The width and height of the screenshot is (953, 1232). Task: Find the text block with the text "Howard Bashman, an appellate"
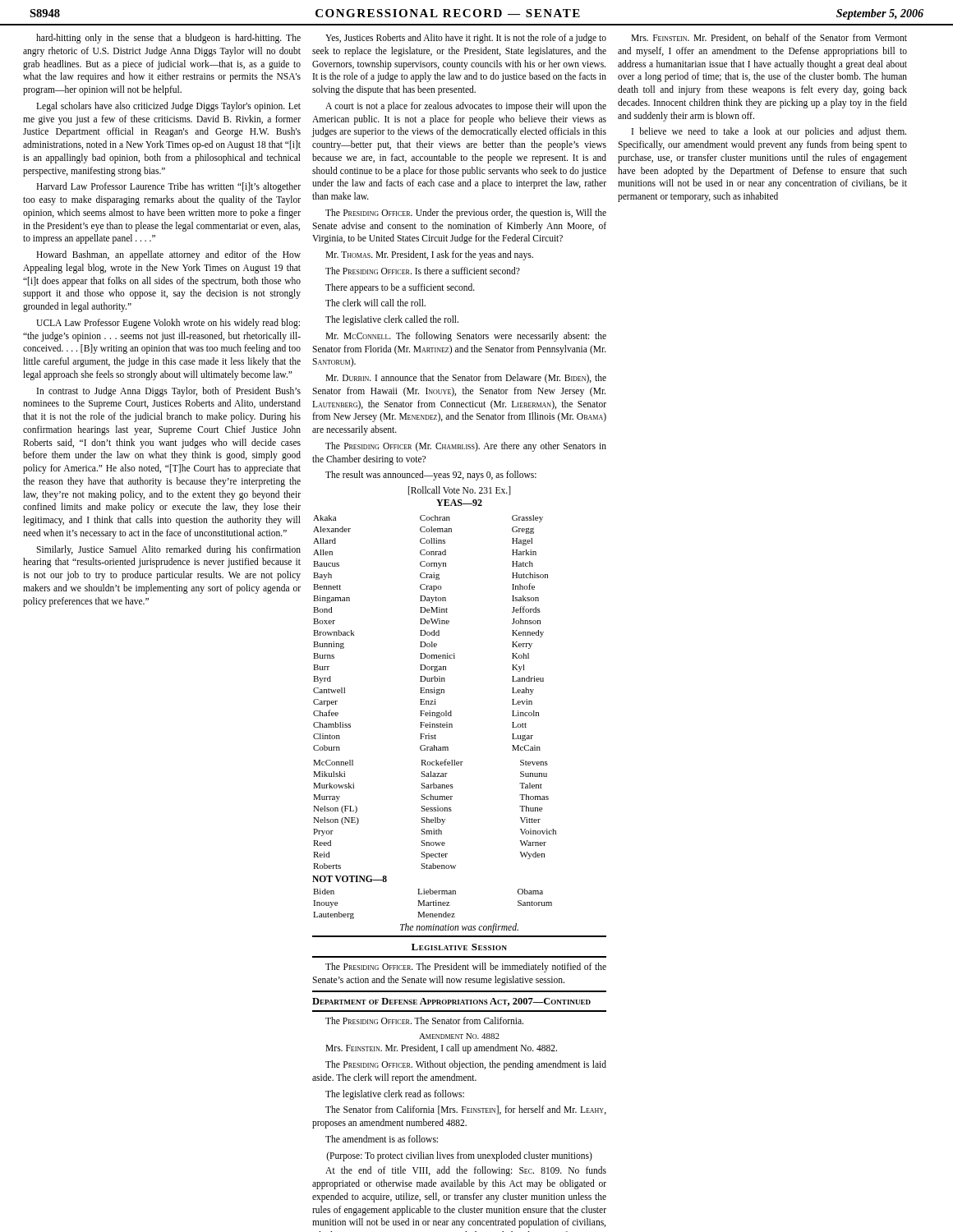coord(162,281)
